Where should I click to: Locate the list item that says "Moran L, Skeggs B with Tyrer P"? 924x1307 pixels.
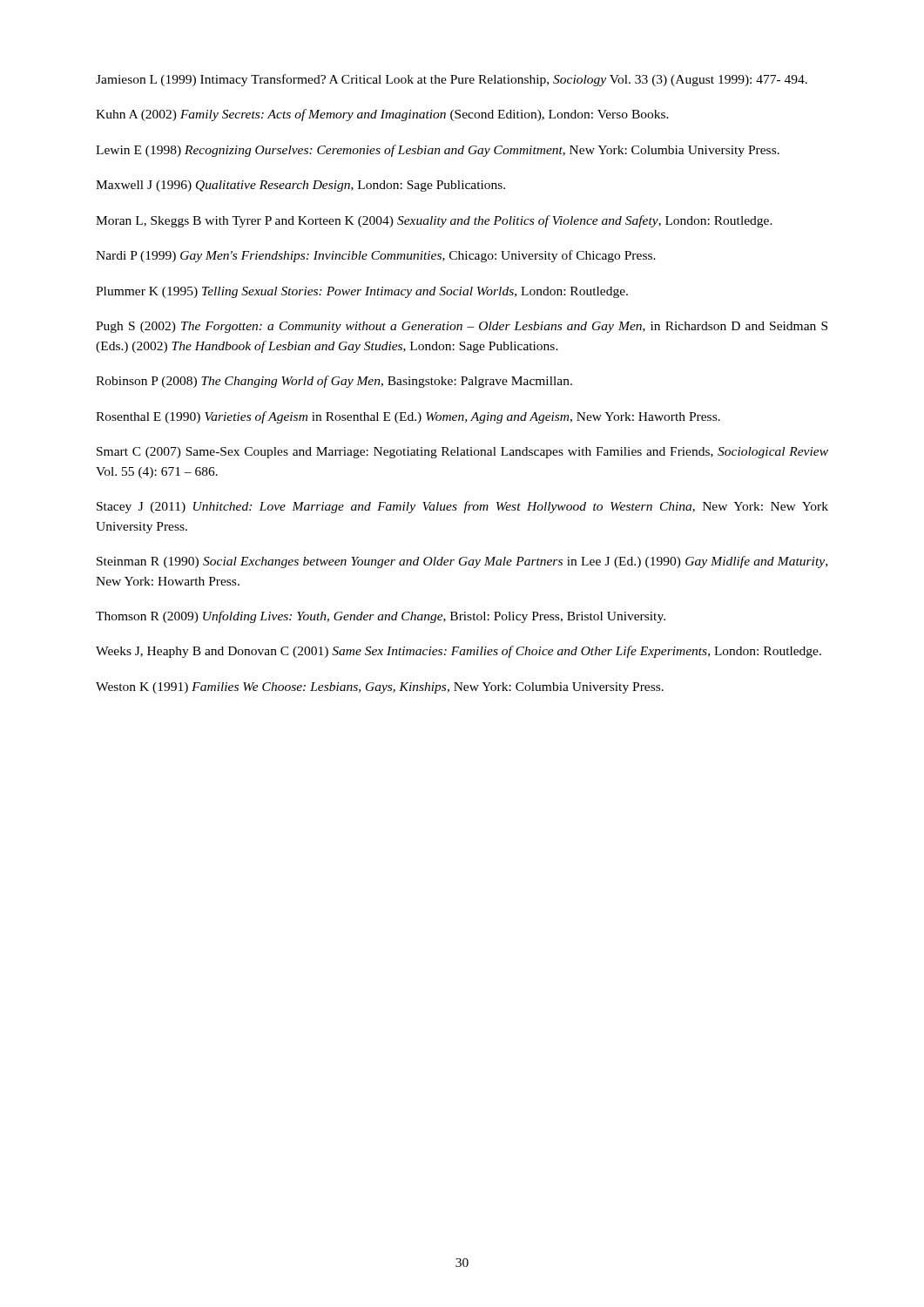(434, 220)
